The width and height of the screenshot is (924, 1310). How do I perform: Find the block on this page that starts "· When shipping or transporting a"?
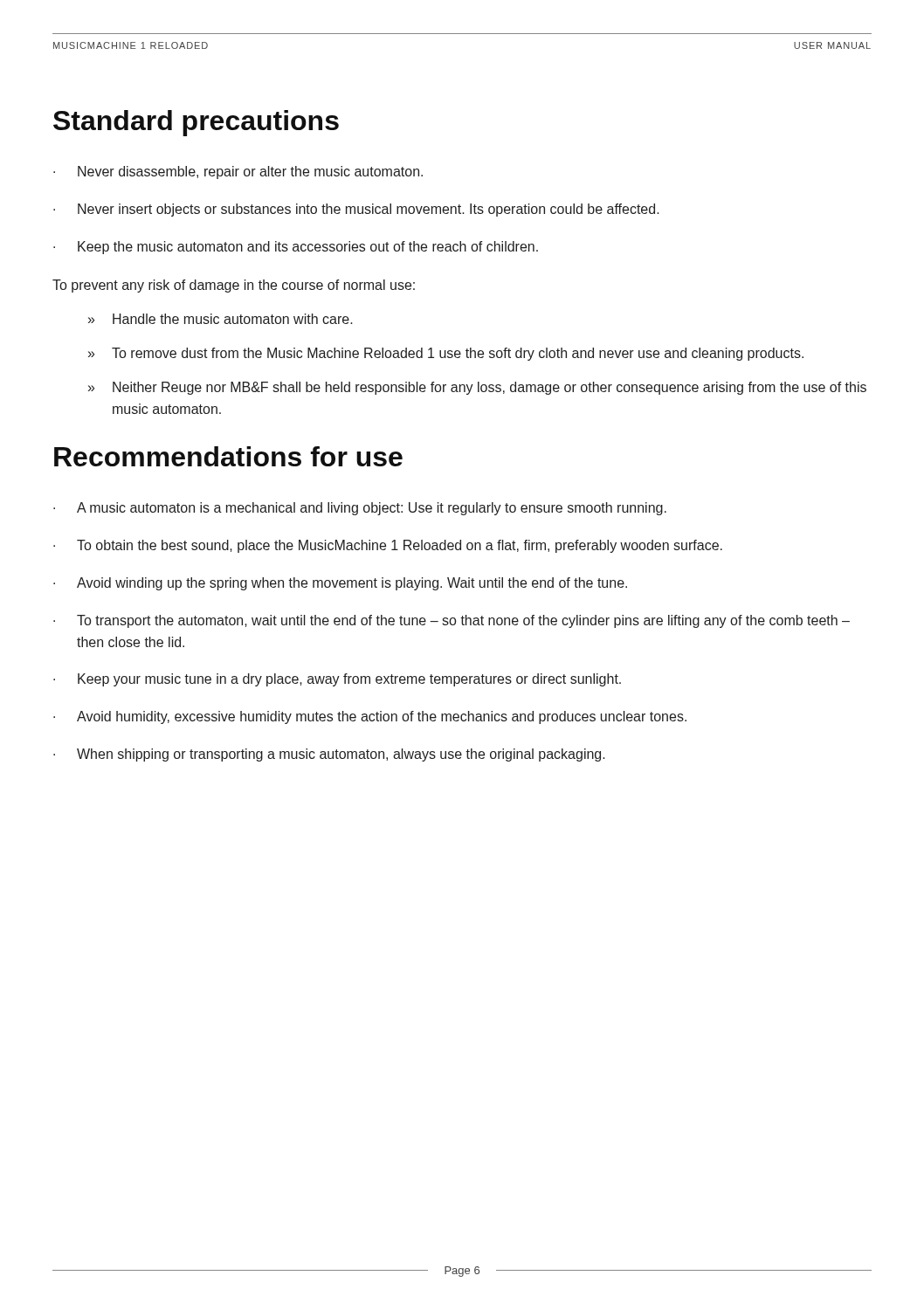click(x=329, y=755)
